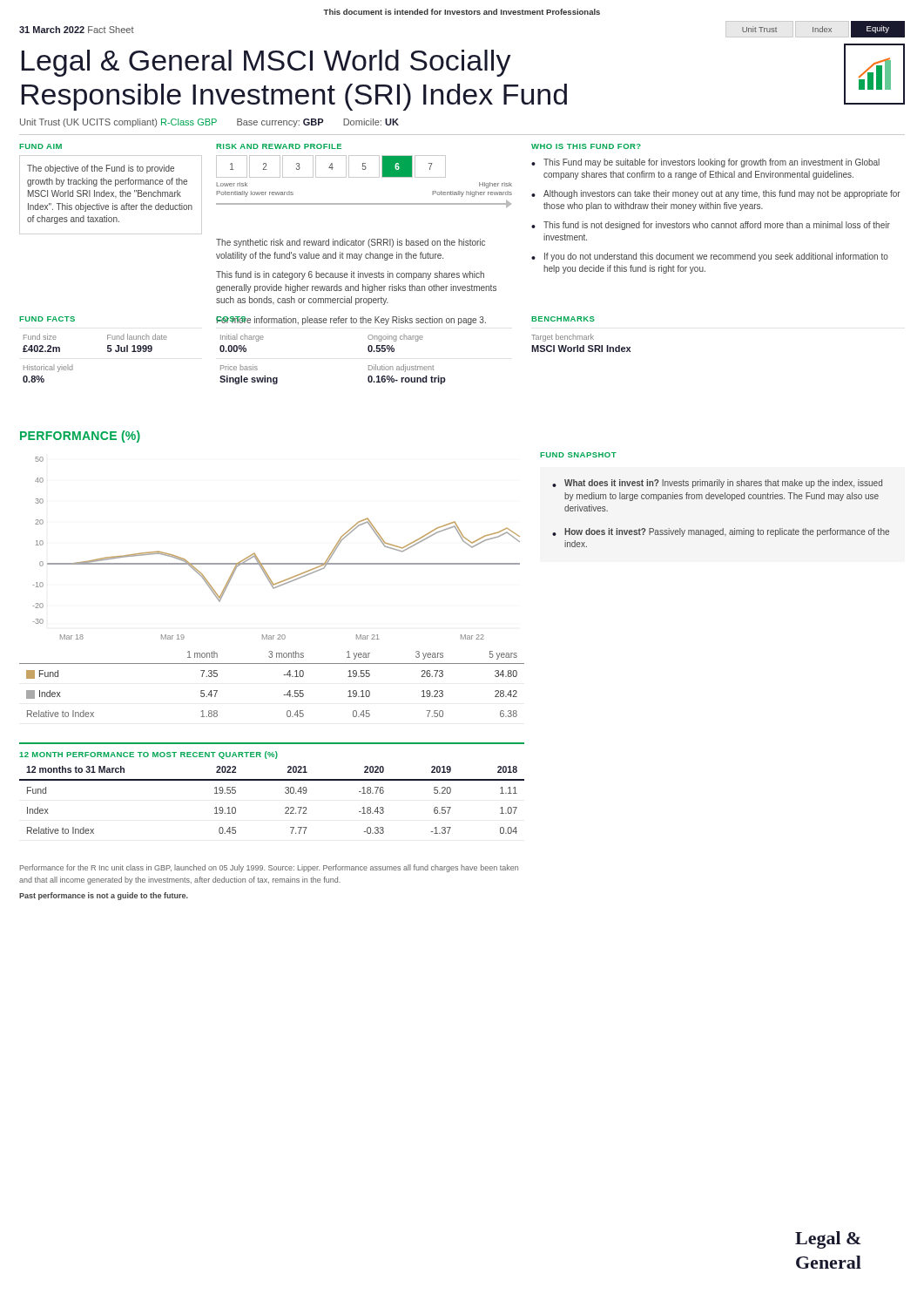The width and height of the screenshot is (924, 1307).
Task: Locate the region starting "•What does it invest in? Invests primarily"
Action: [717, 495]
